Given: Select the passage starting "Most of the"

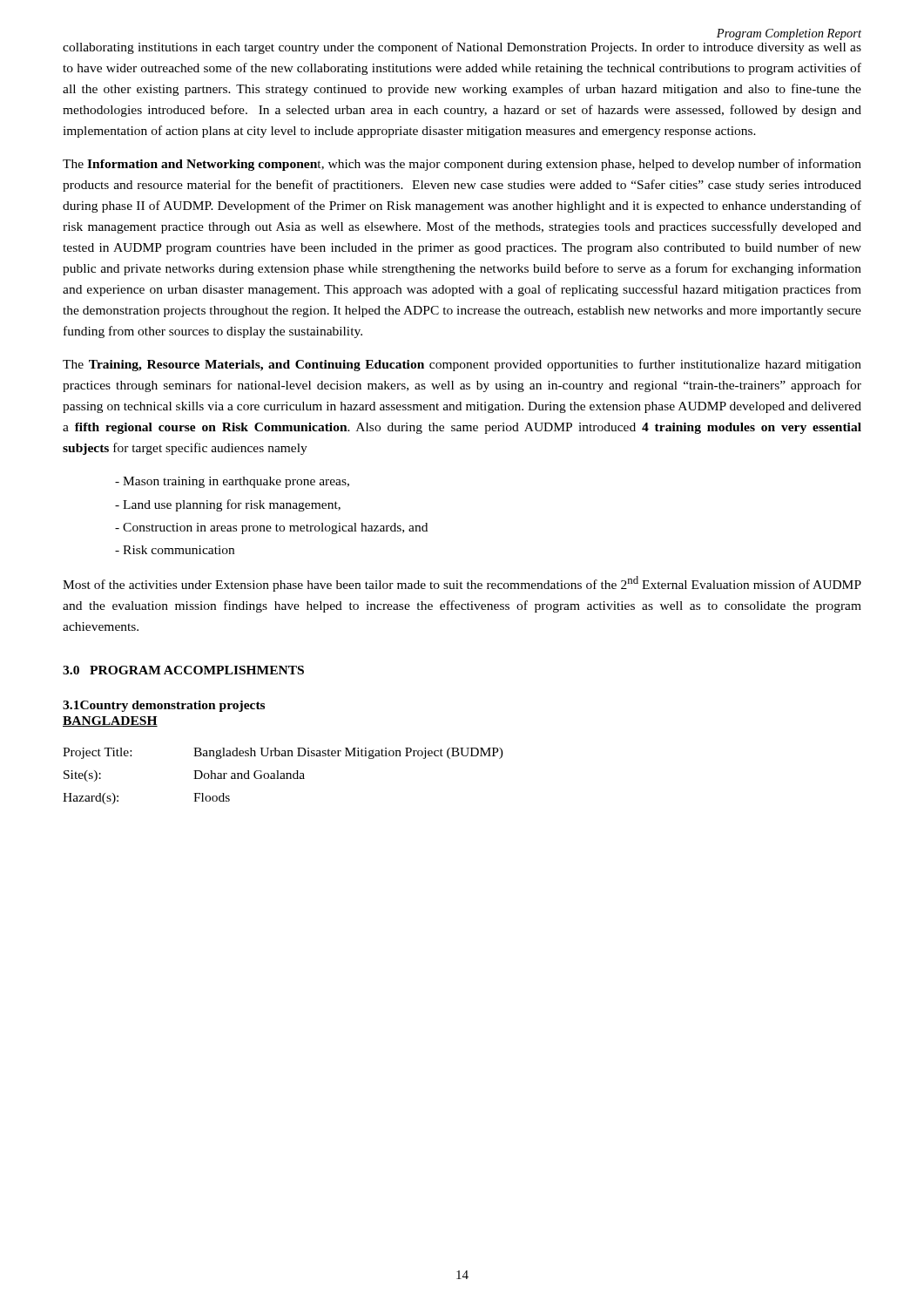Looking at the screenshot, I should (462, 605).
